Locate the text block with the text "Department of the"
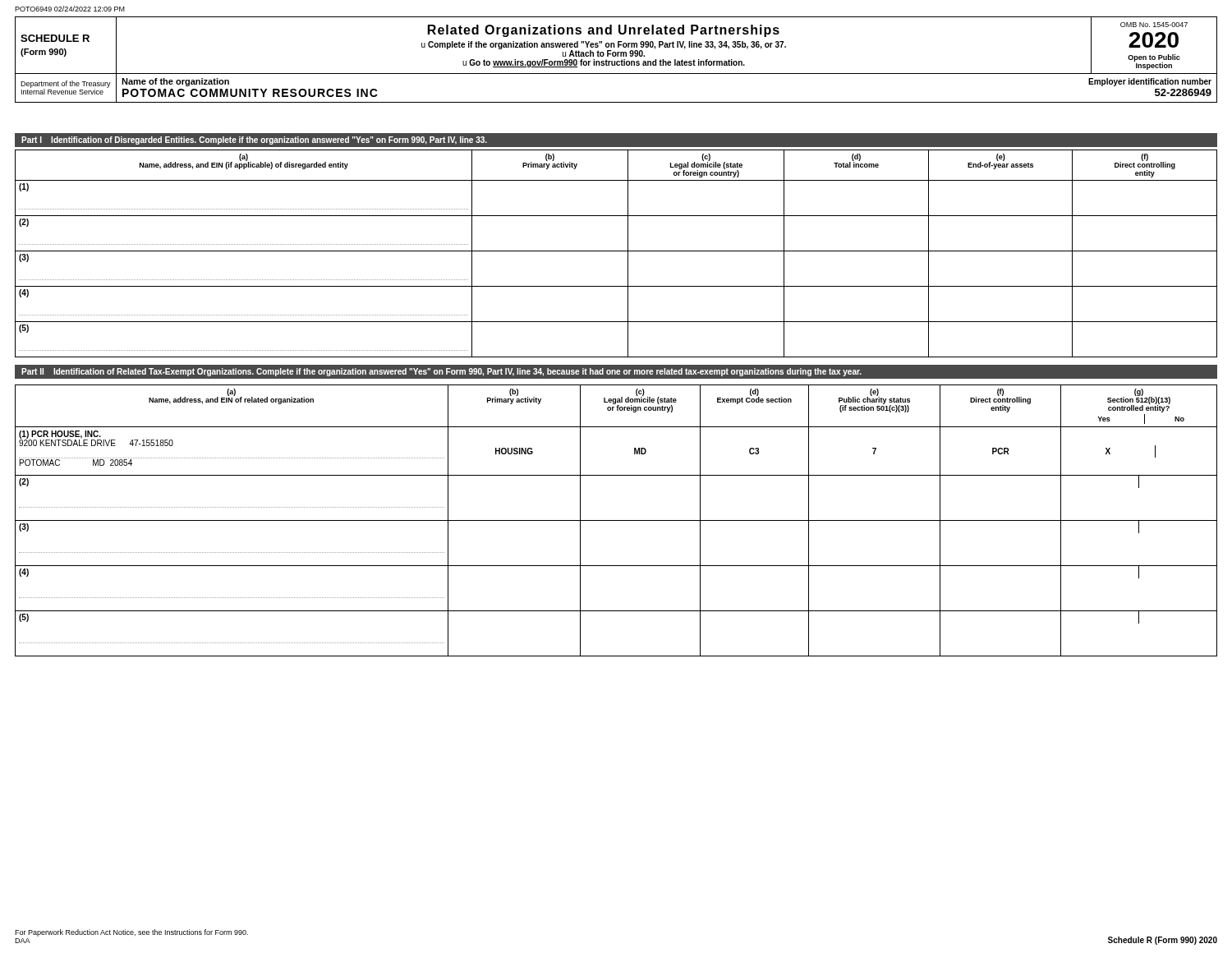The width and height of the screenshot is (1232, 953). pos(66,88)
